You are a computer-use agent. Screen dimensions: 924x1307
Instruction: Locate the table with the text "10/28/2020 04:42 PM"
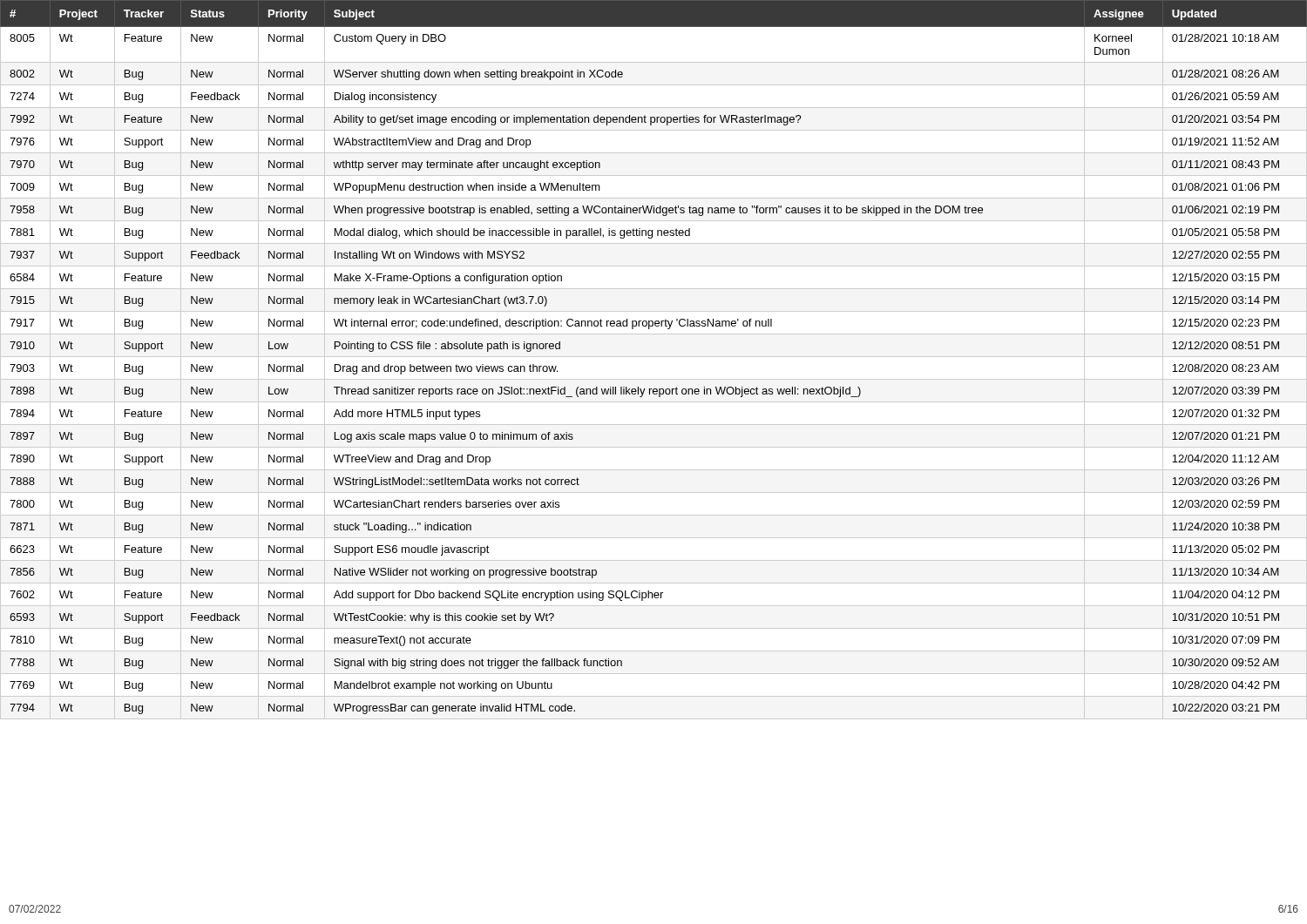click(x=654, y=360)
